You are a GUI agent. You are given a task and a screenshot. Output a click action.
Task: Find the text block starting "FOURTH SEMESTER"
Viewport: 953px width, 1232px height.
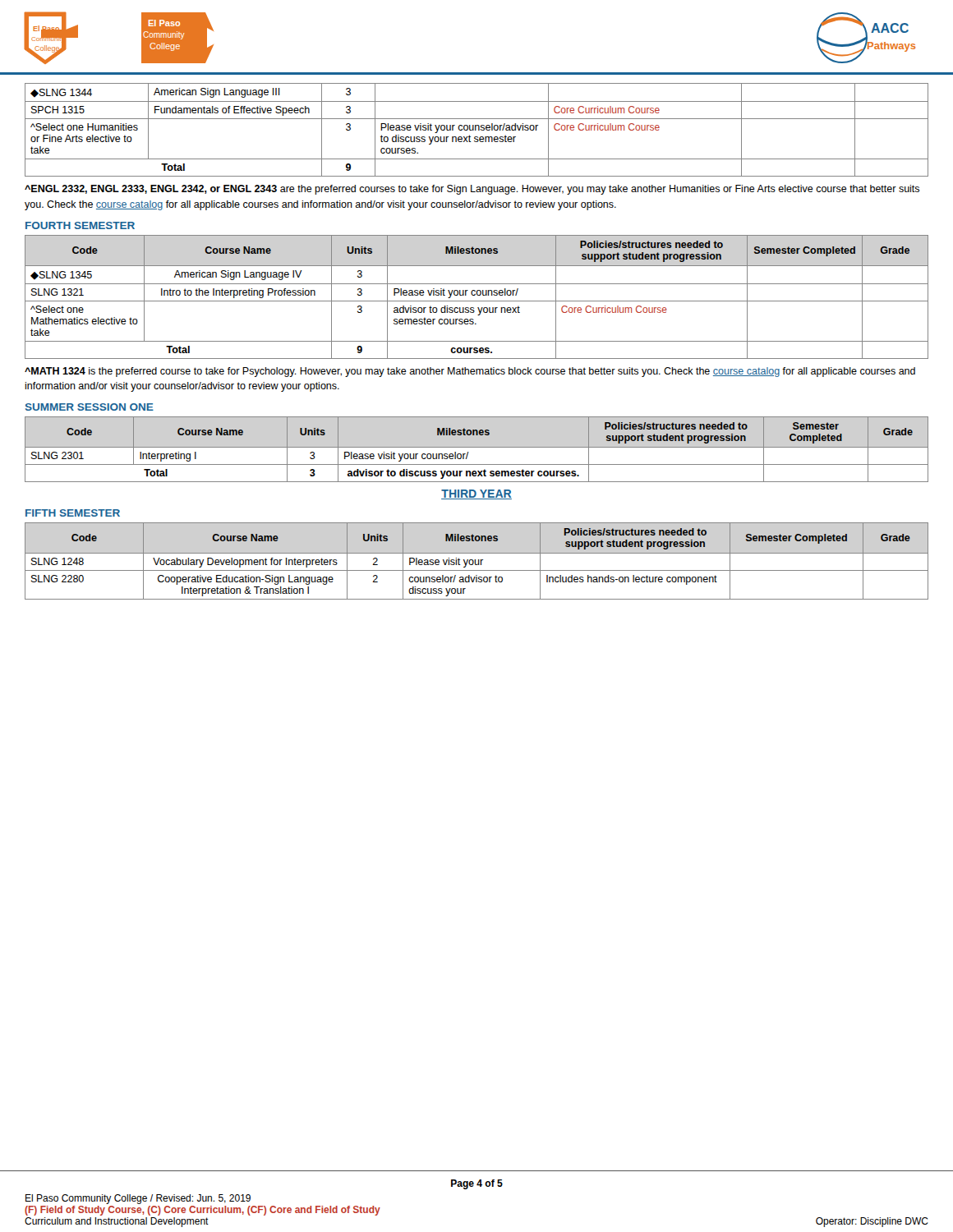tap(80, 225)
